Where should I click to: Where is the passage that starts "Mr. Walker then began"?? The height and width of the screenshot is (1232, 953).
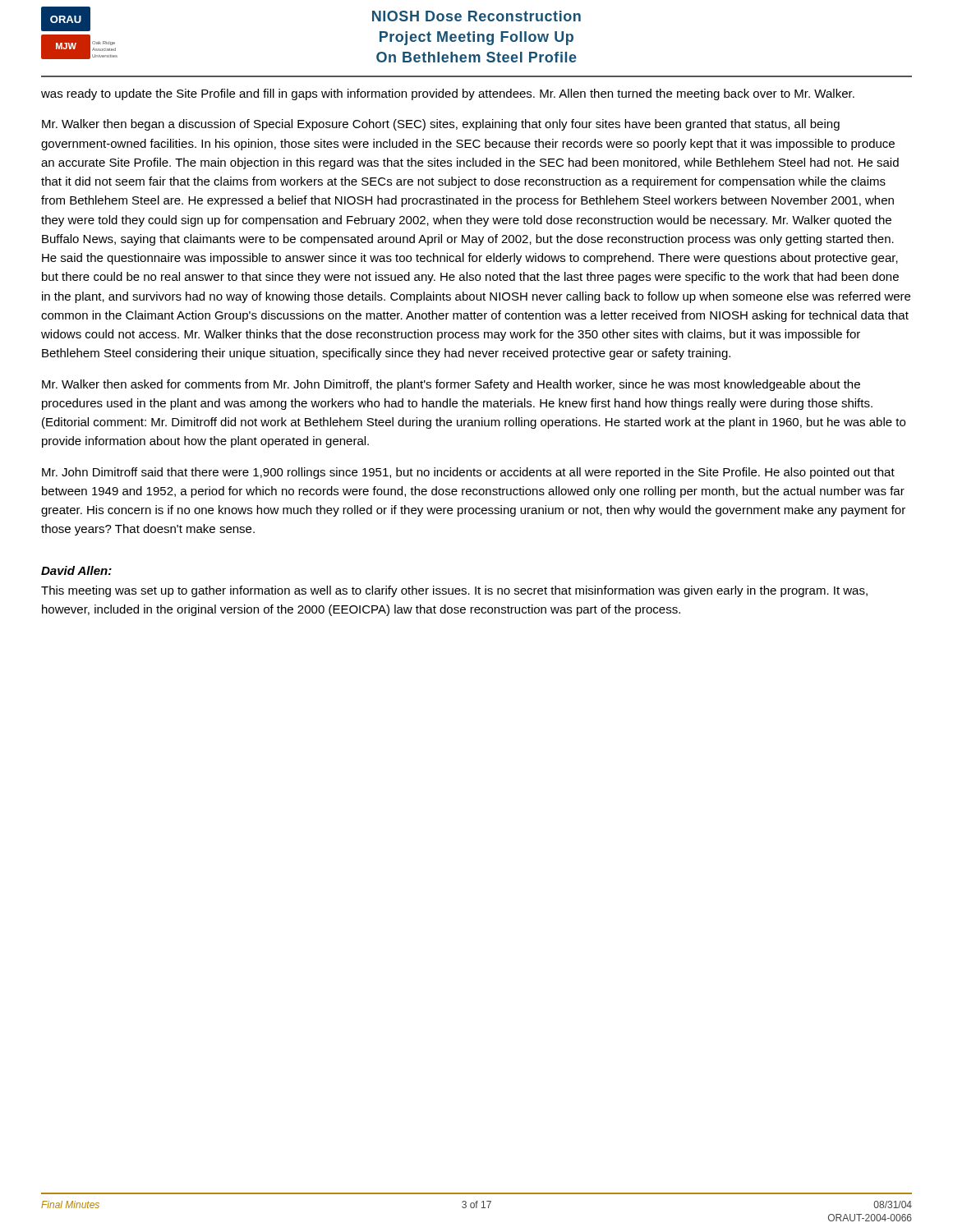click(x=476, y=238)
